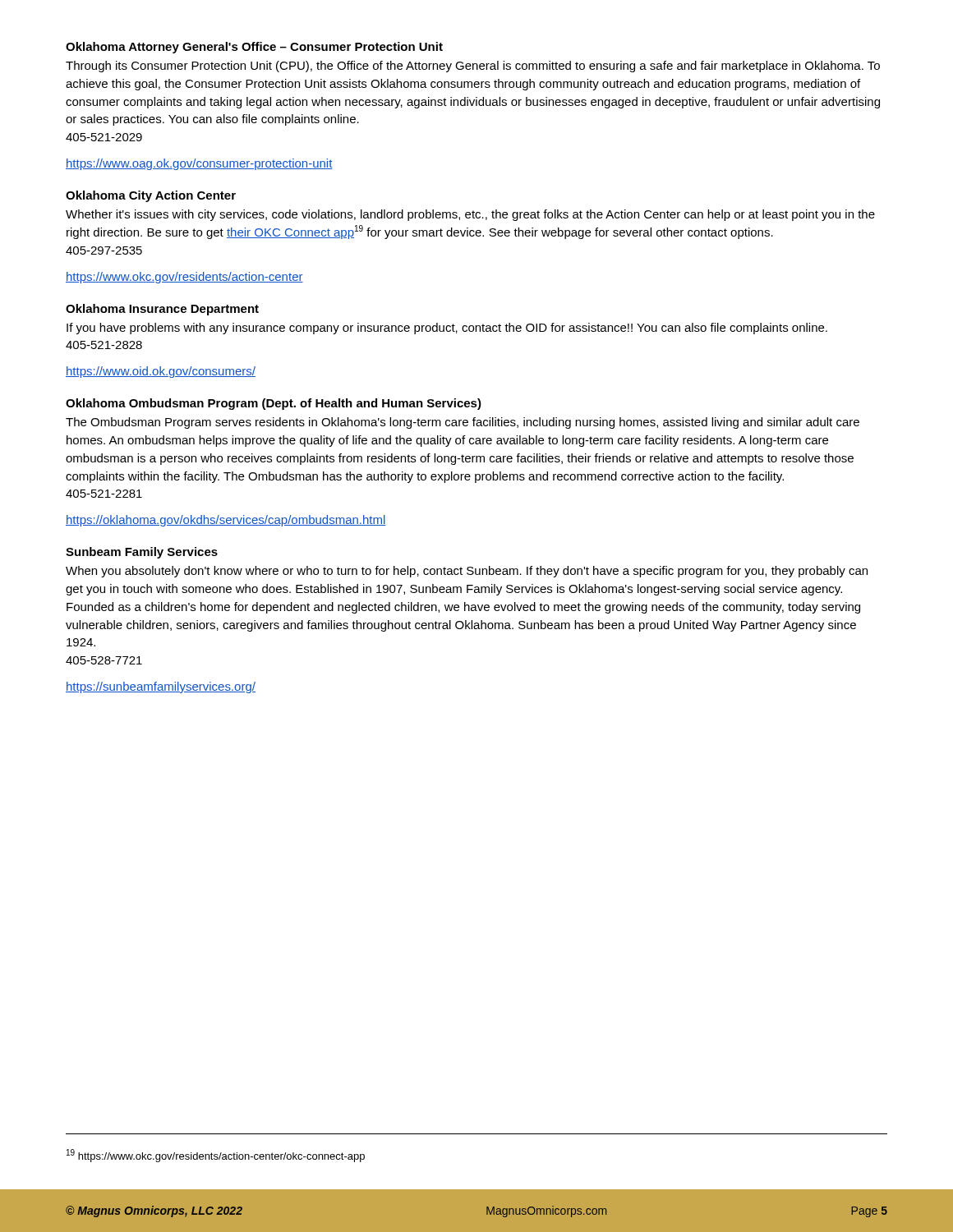Screen dimensions: 1232x953
Task: Select the text block starting "19 https://www.okc.gov/residents/action-center/okc-connect-app"
Action: pyautogui.click(x=216, y=1156)
